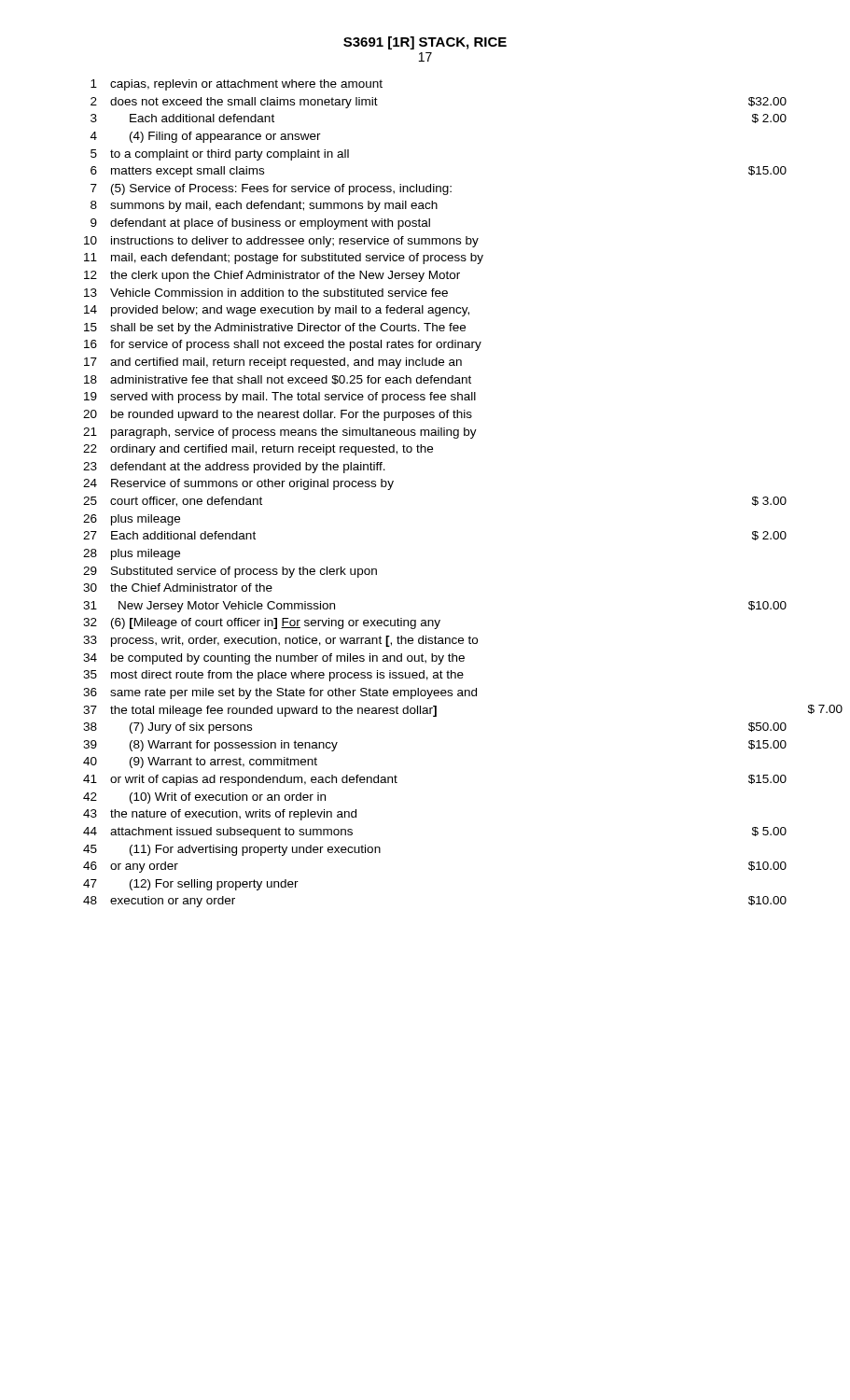The height and width of the screenshot is (1400, 850).
Task: Find the block on this page that starts "6 matters except small"
Action: pyautogui.click(x=184, y=171)
